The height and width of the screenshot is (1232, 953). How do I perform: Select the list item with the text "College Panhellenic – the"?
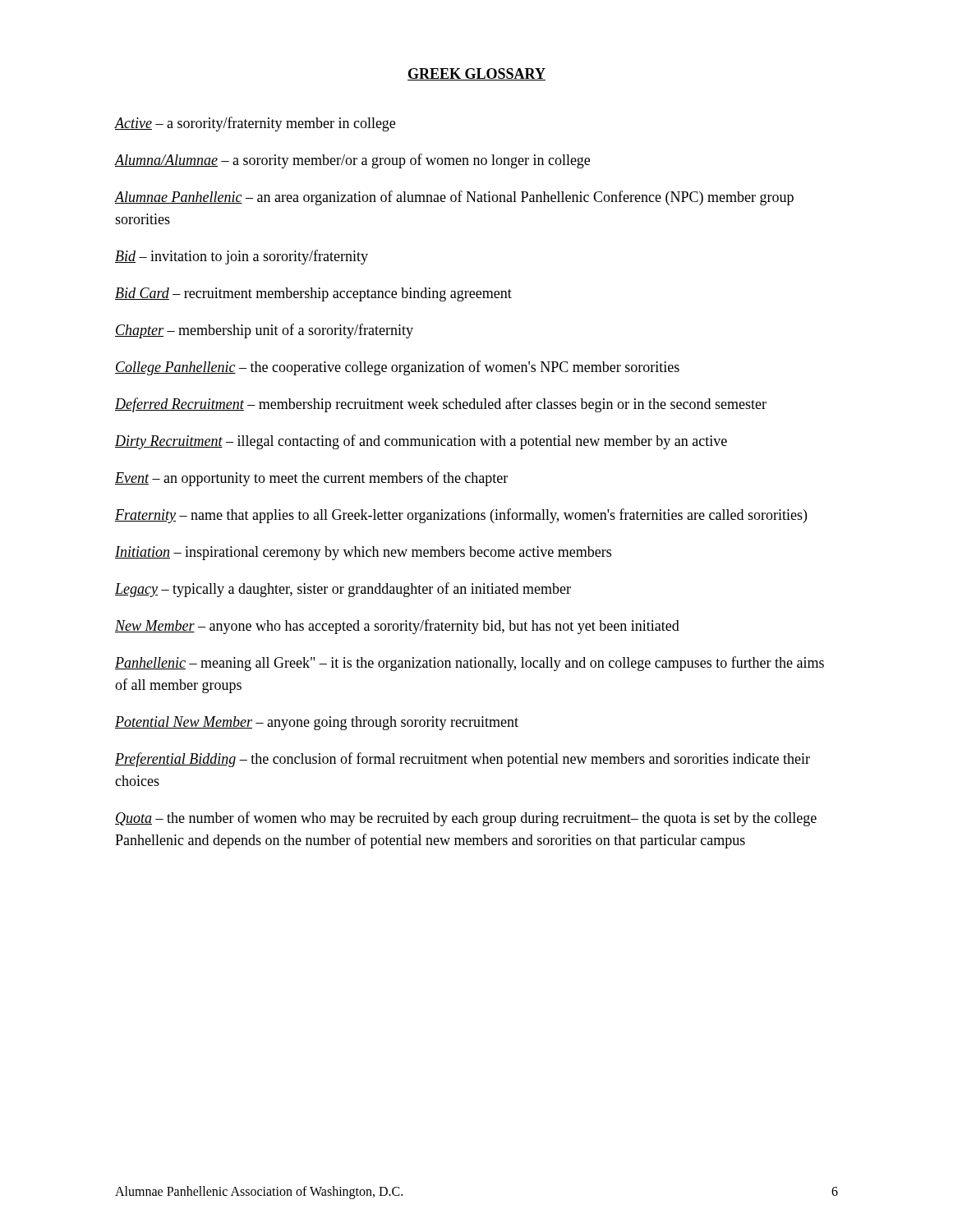click(x=397, y=367)
